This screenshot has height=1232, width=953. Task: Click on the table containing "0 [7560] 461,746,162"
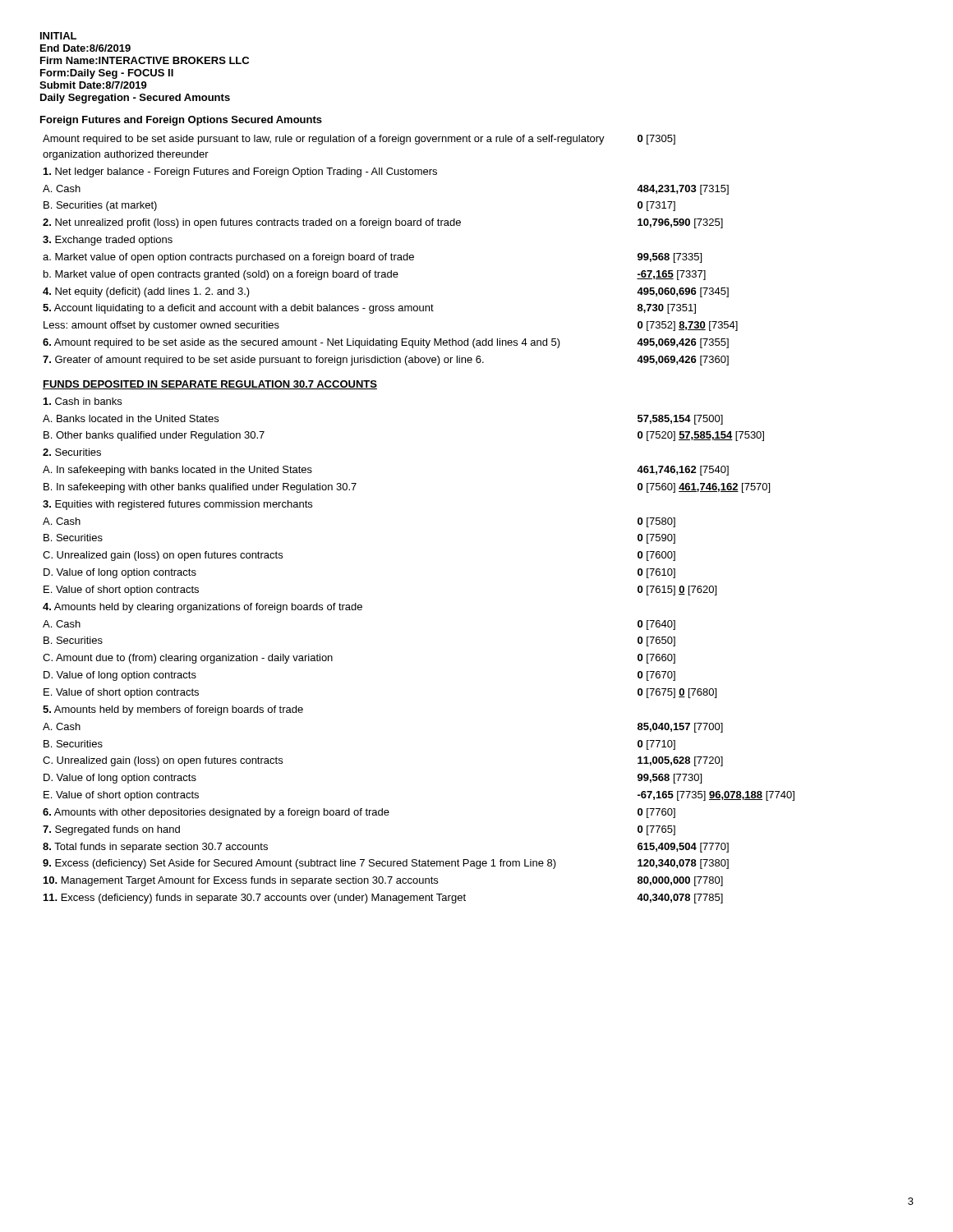tap(476, 519)
